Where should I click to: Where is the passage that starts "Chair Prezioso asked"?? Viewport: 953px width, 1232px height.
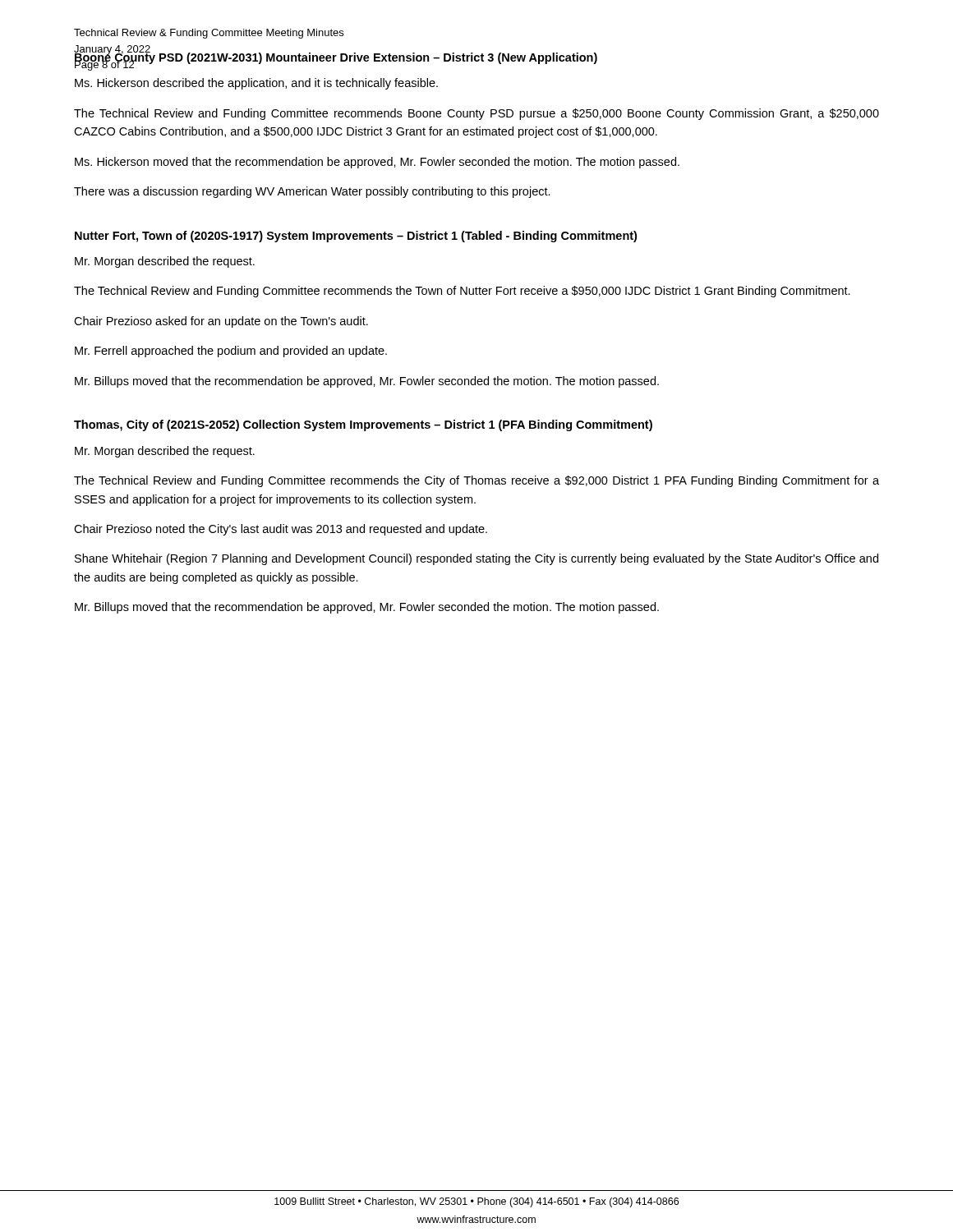coord(221,321)
